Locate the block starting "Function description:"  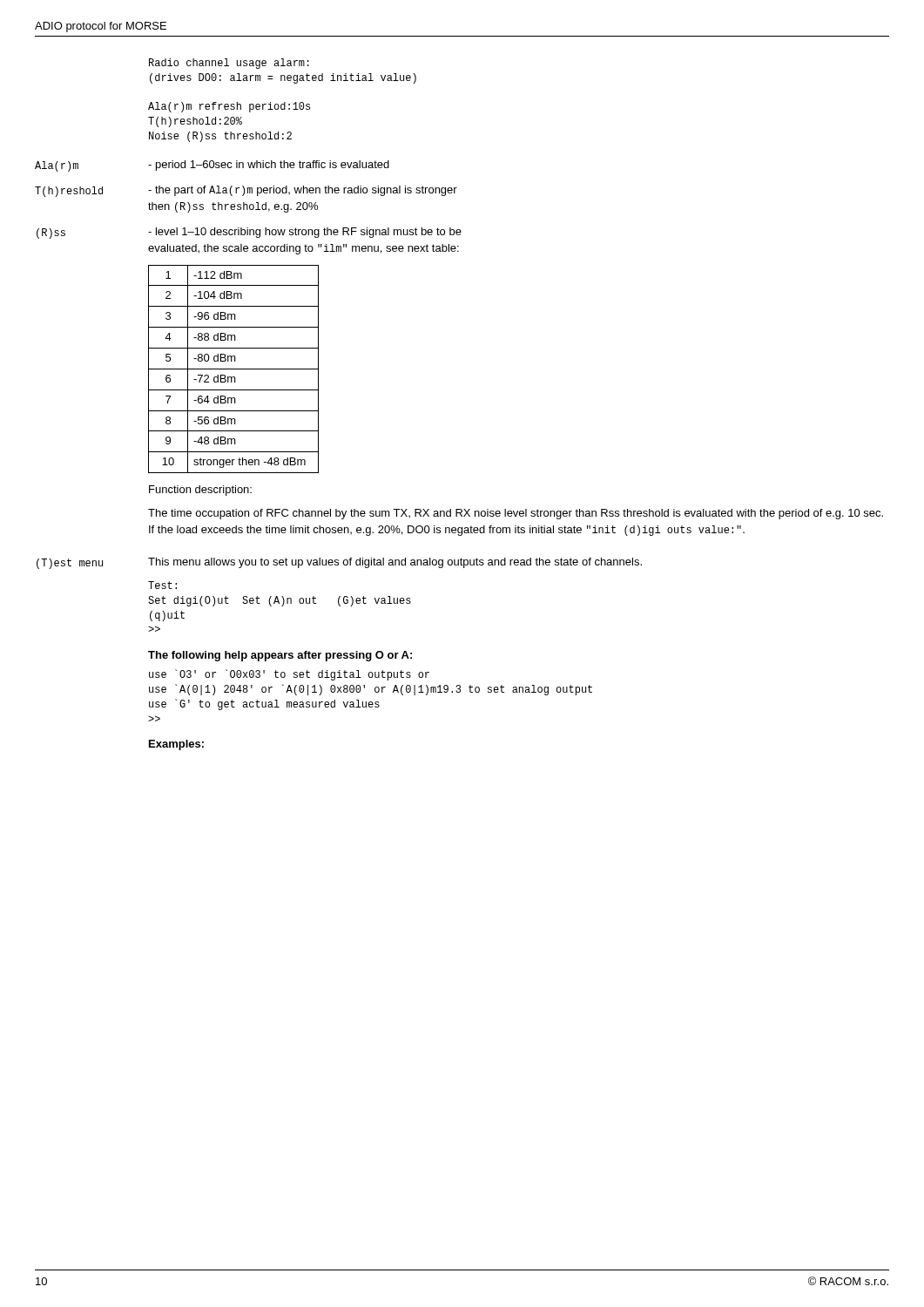coord(200,489)
